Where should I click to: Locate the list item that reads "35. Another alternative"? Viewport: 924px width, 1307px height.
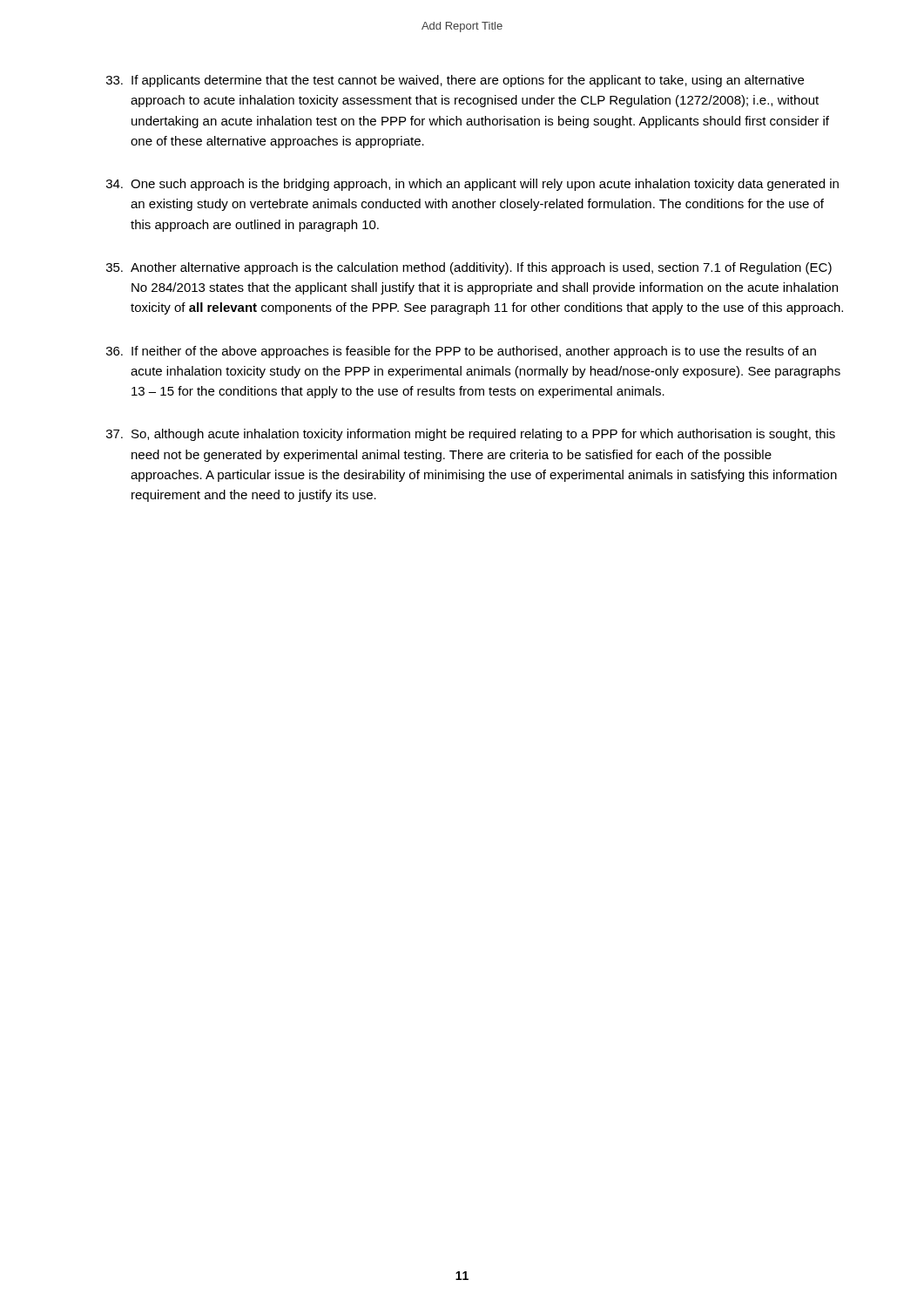tap(462, 287)
